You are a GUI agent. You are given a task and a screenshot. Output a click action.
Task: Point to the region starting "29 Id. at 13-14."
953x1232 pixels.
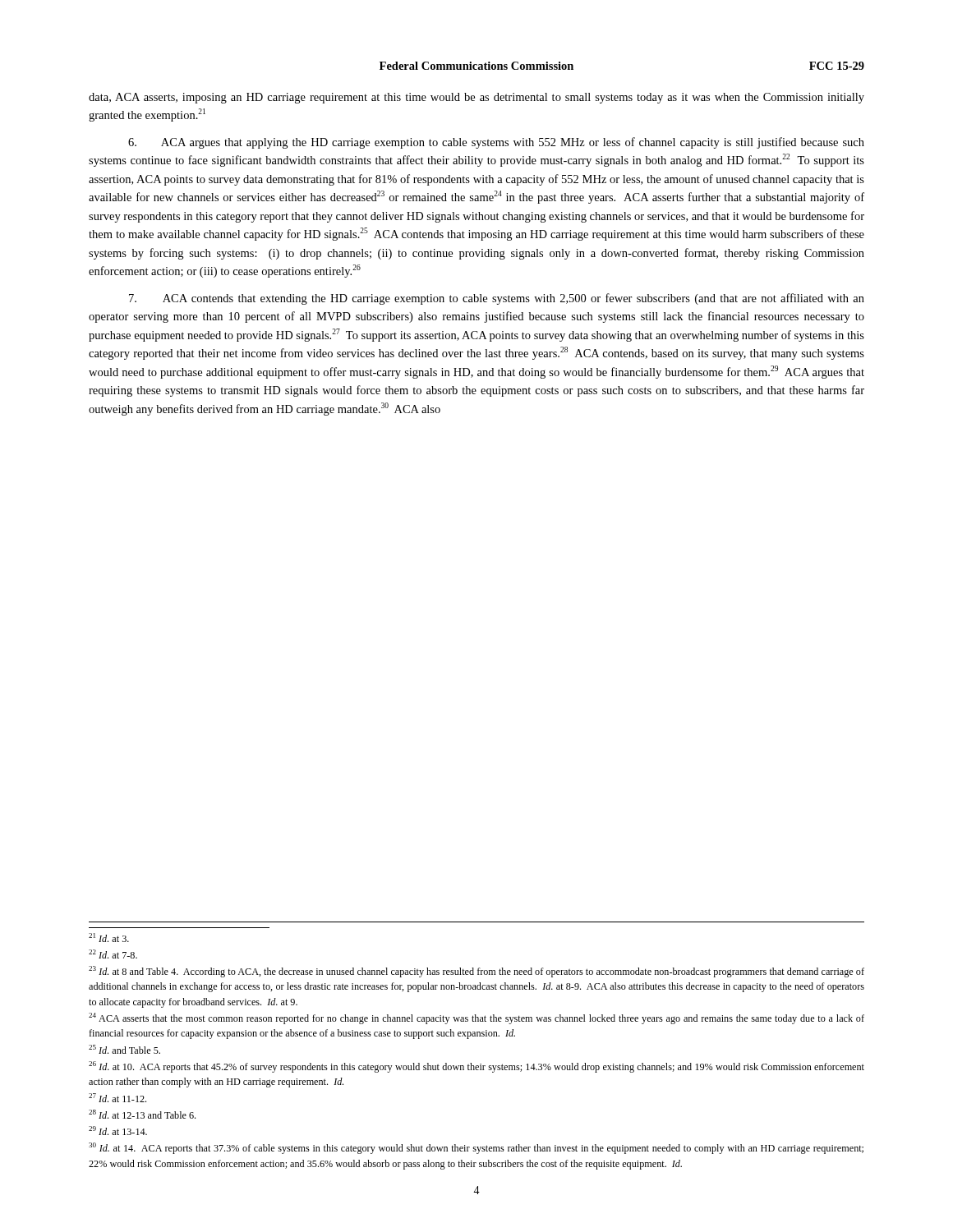[x=118, y=1131]
